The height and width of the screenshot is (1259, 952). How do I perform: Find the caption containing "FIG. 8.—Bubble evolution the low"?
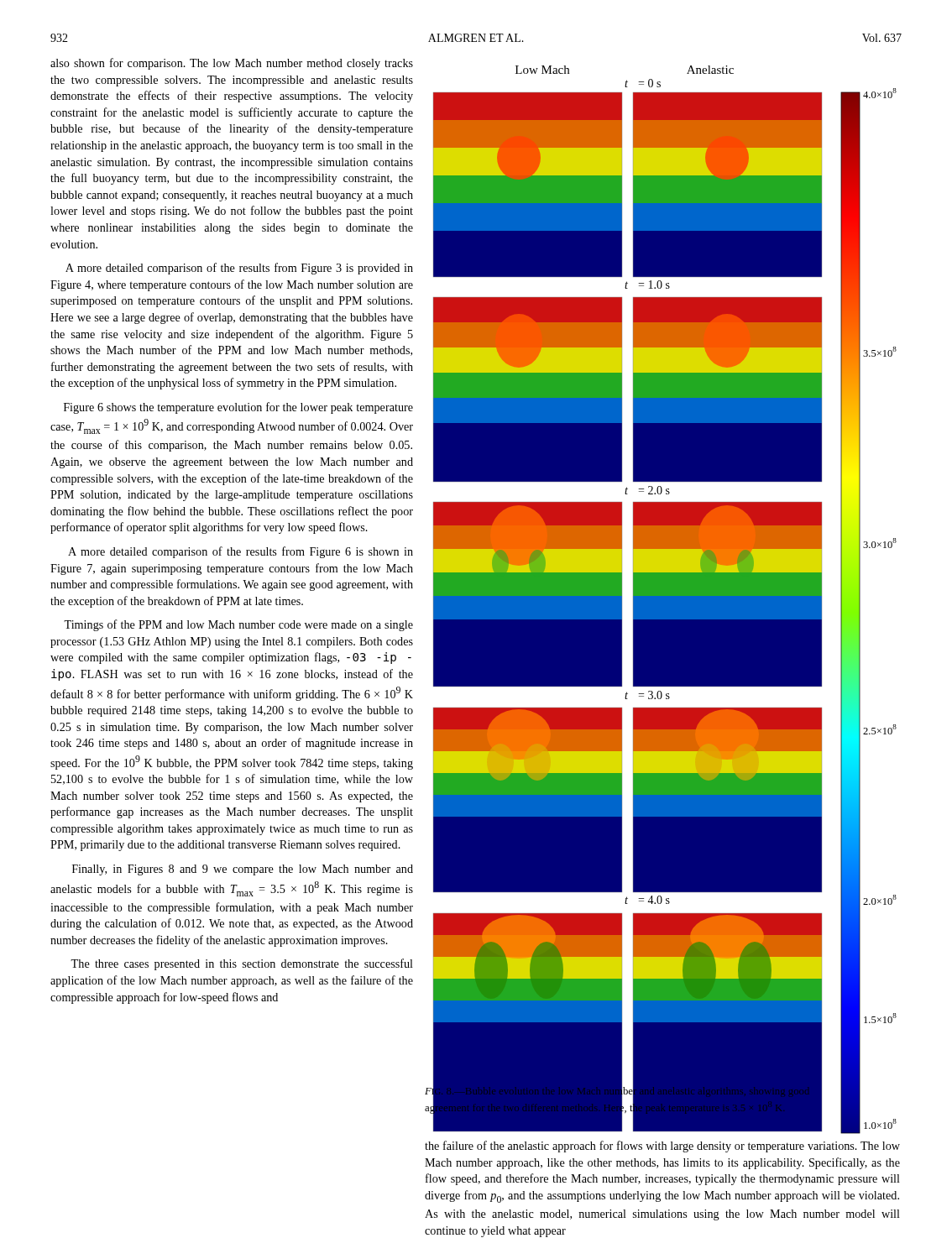coord(617,1100)
